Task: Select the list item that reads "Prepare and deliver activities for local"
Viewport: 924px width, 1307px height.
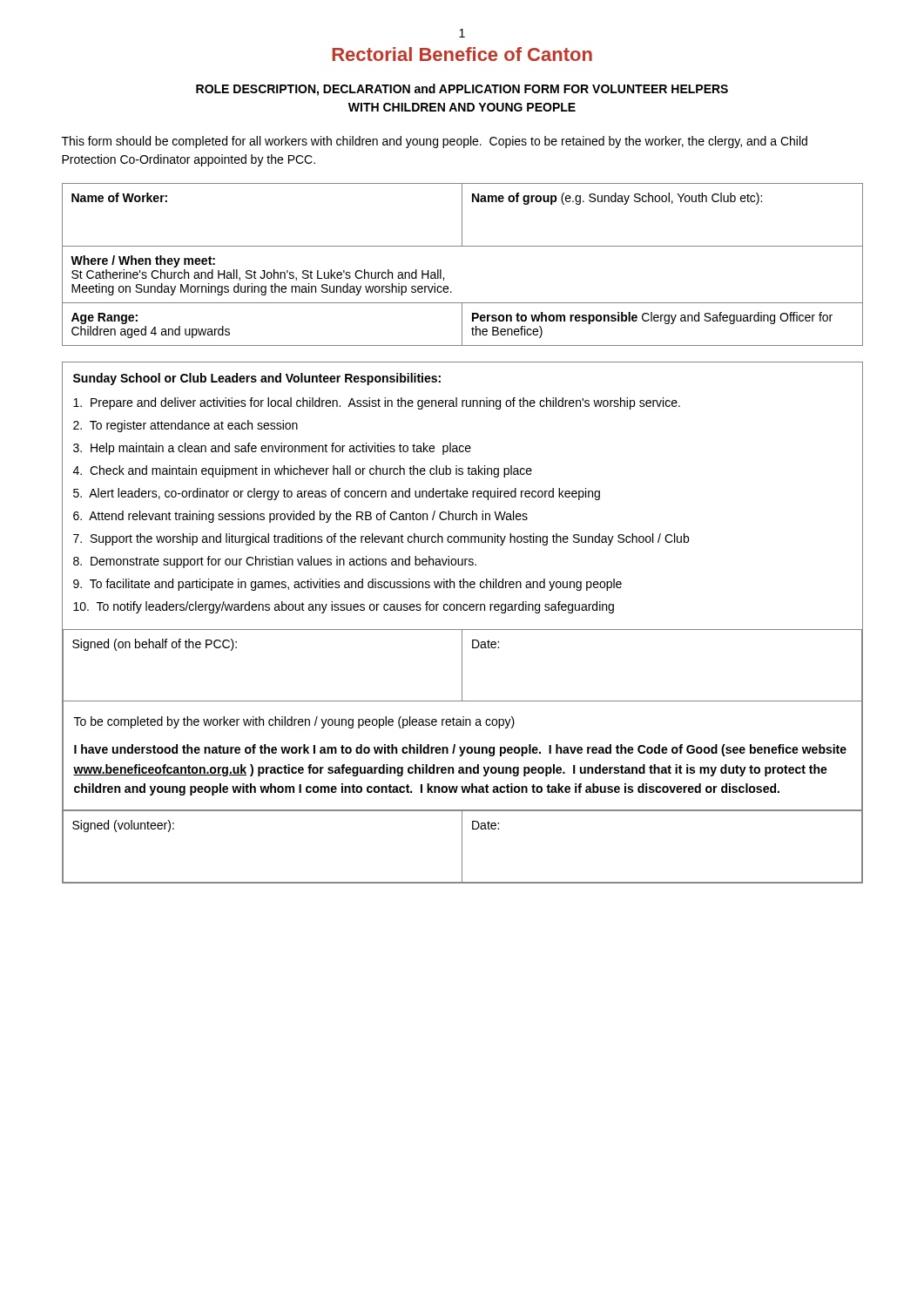Action: point(377,403)
